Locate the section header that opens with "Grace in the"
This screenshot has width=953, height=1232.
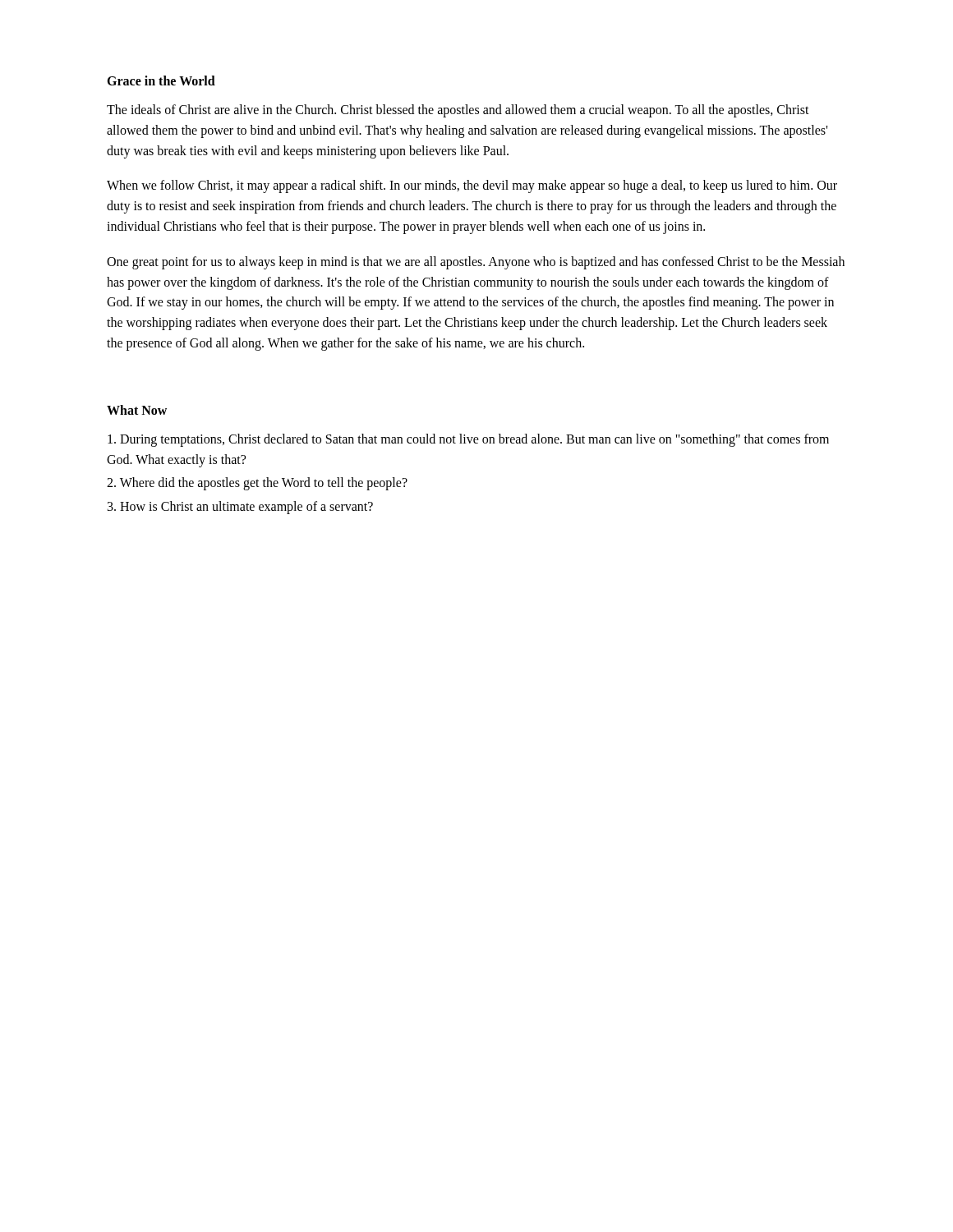[x=161, y=81]
